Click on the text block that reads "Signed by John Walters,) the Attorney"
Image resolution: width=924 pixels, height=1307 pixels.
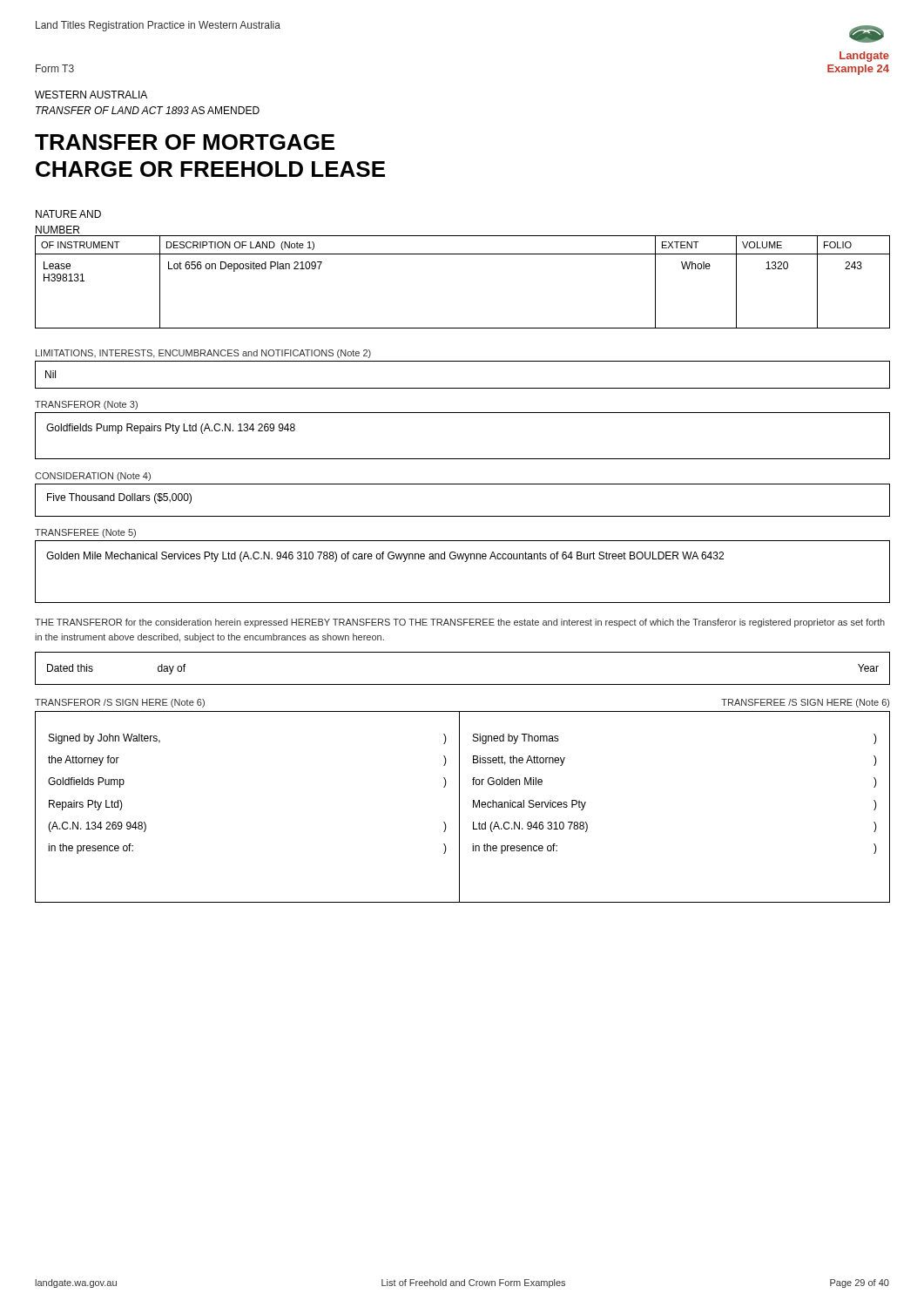[104, 738]
